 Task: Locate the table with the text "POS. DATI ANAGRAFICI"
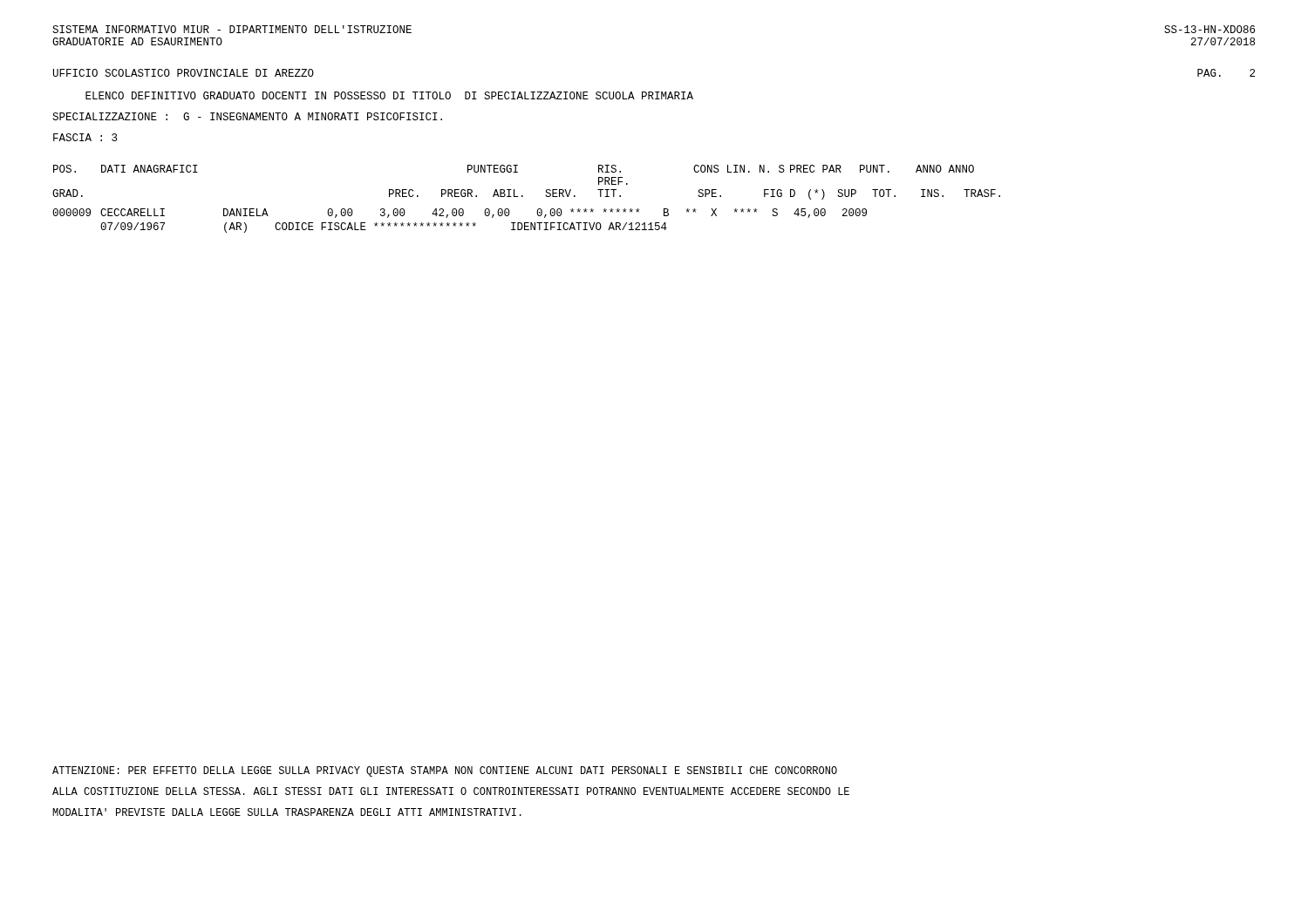(654, 200)
